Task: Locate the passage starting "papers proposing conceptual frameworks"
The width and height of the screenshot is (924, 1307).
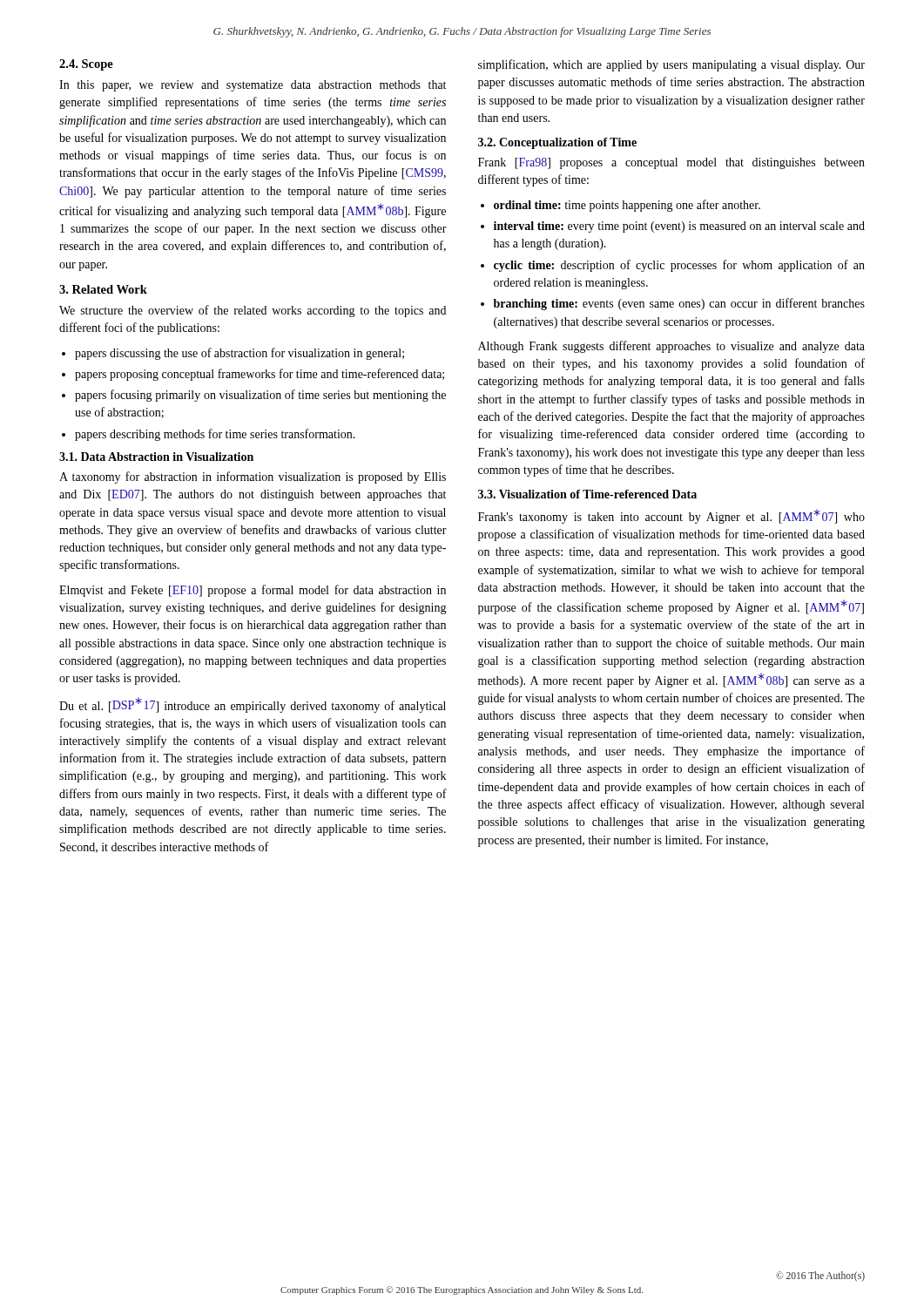Action: [253, 375]
